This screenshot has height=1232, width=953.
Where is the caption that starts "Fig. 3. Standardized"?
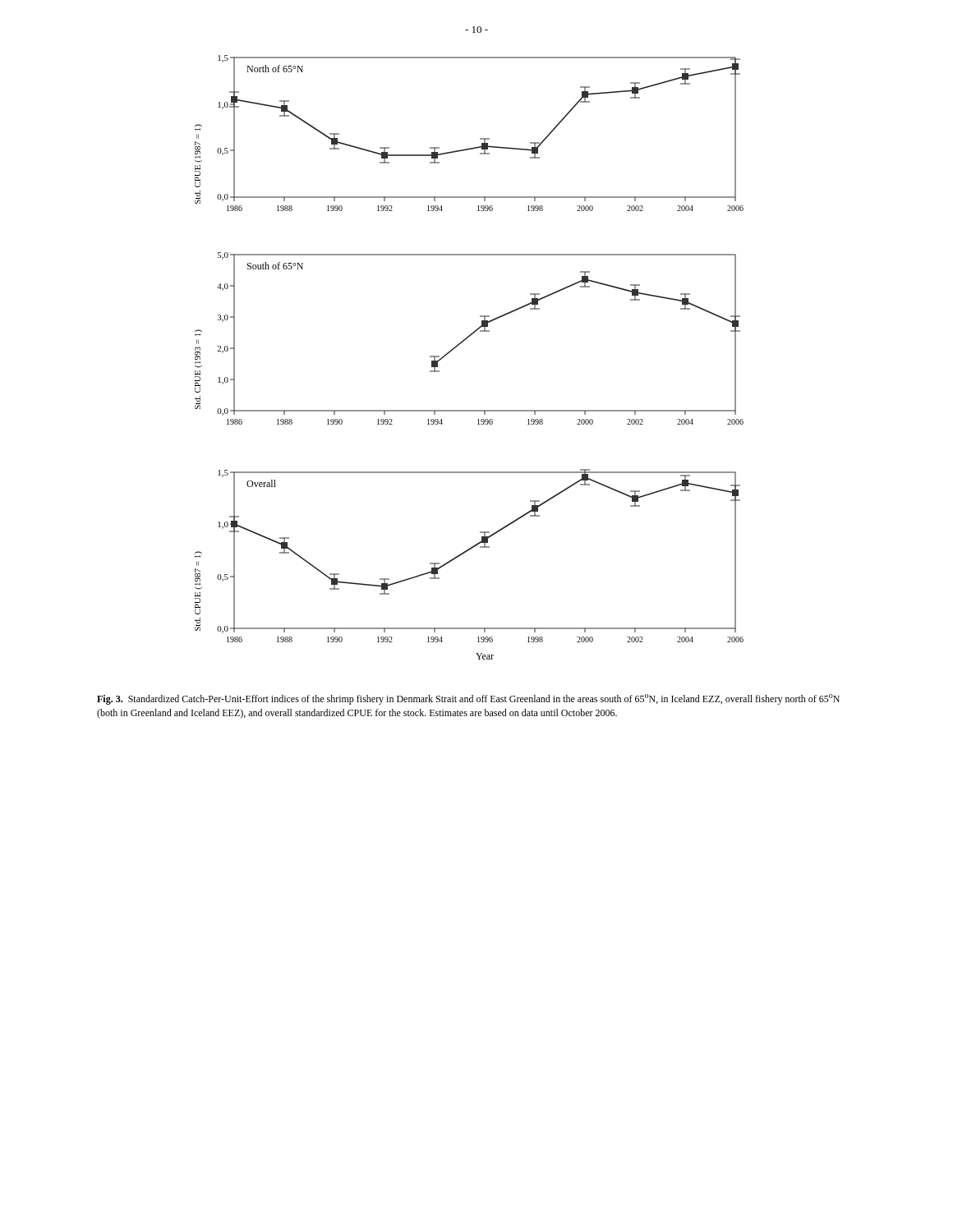(468, 705)
